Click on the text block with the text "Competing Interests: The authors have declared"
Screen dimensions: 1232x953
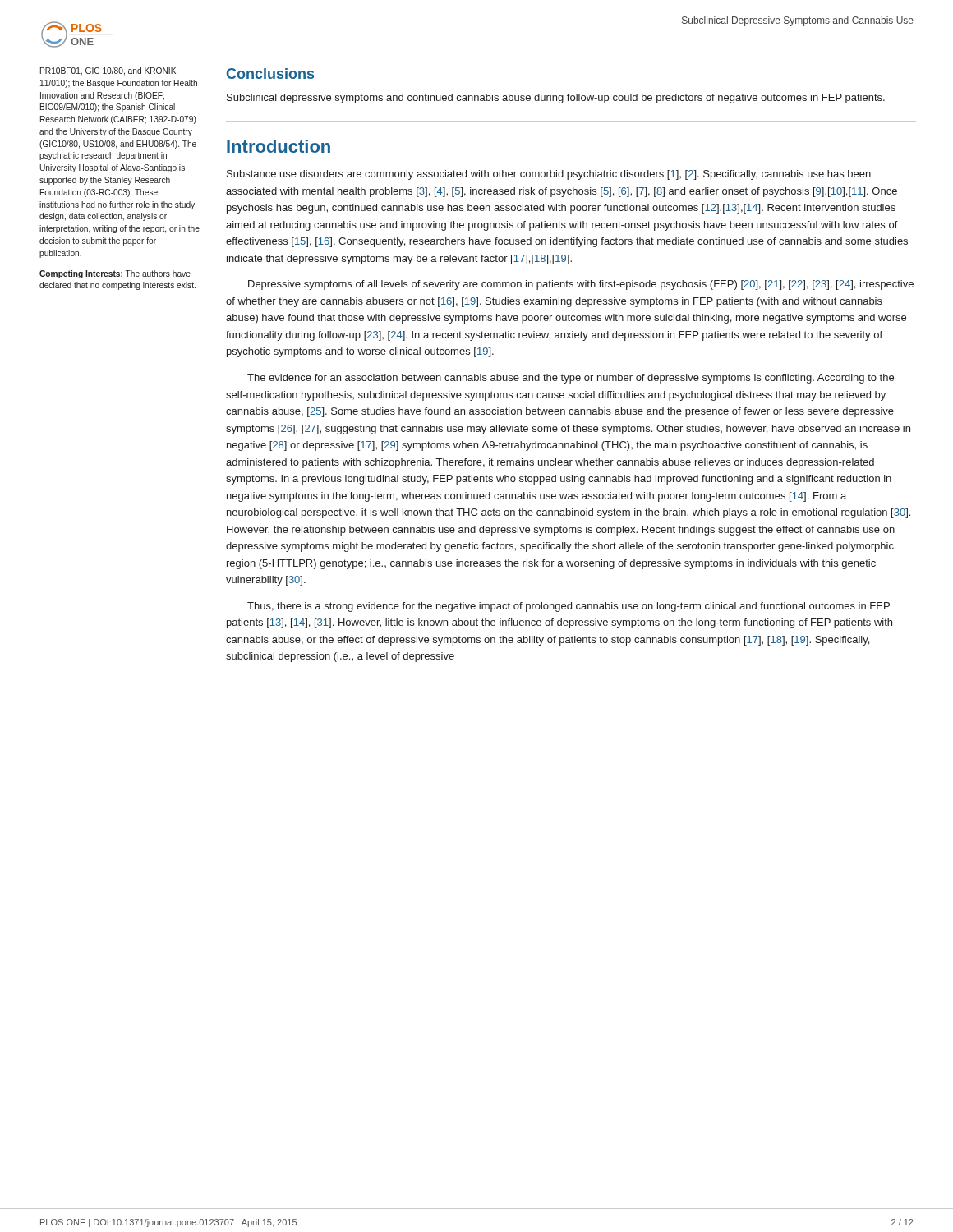(x=118, y=280)
